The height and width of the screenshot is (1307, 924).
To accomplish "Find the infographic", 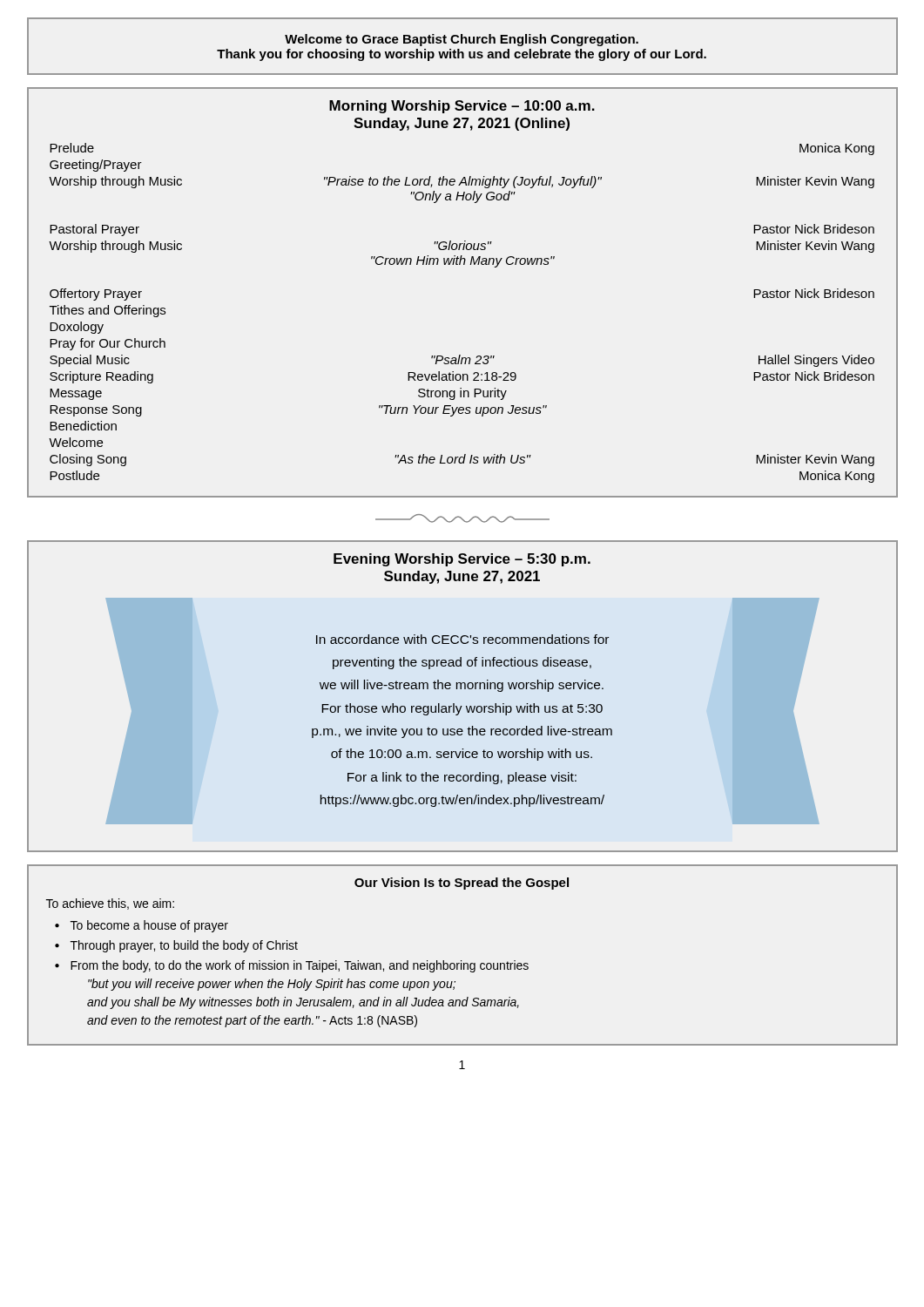I will 462,715.
